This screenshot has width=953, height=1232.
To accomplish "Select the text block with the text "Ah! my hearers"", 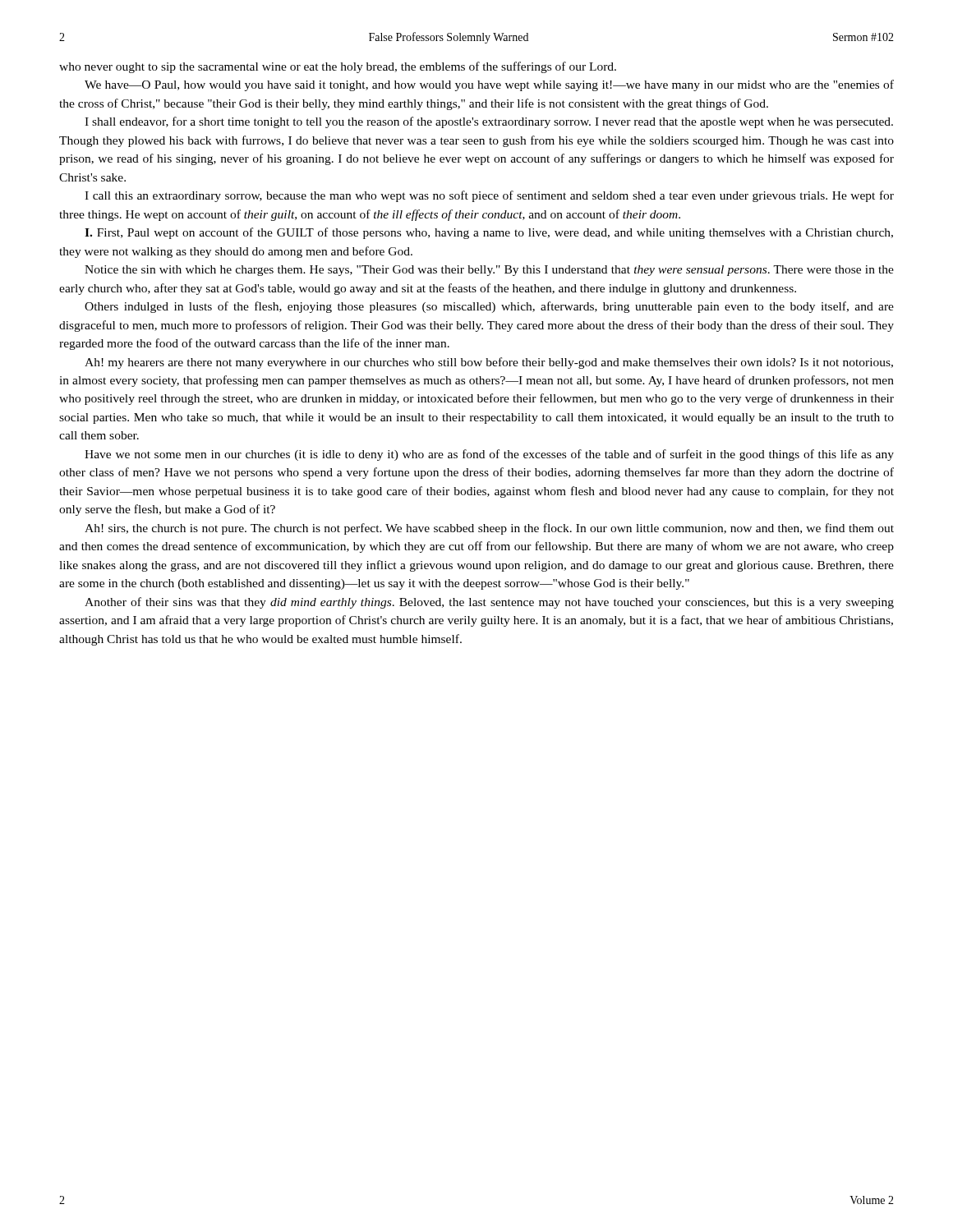I will tap(476, 399).
